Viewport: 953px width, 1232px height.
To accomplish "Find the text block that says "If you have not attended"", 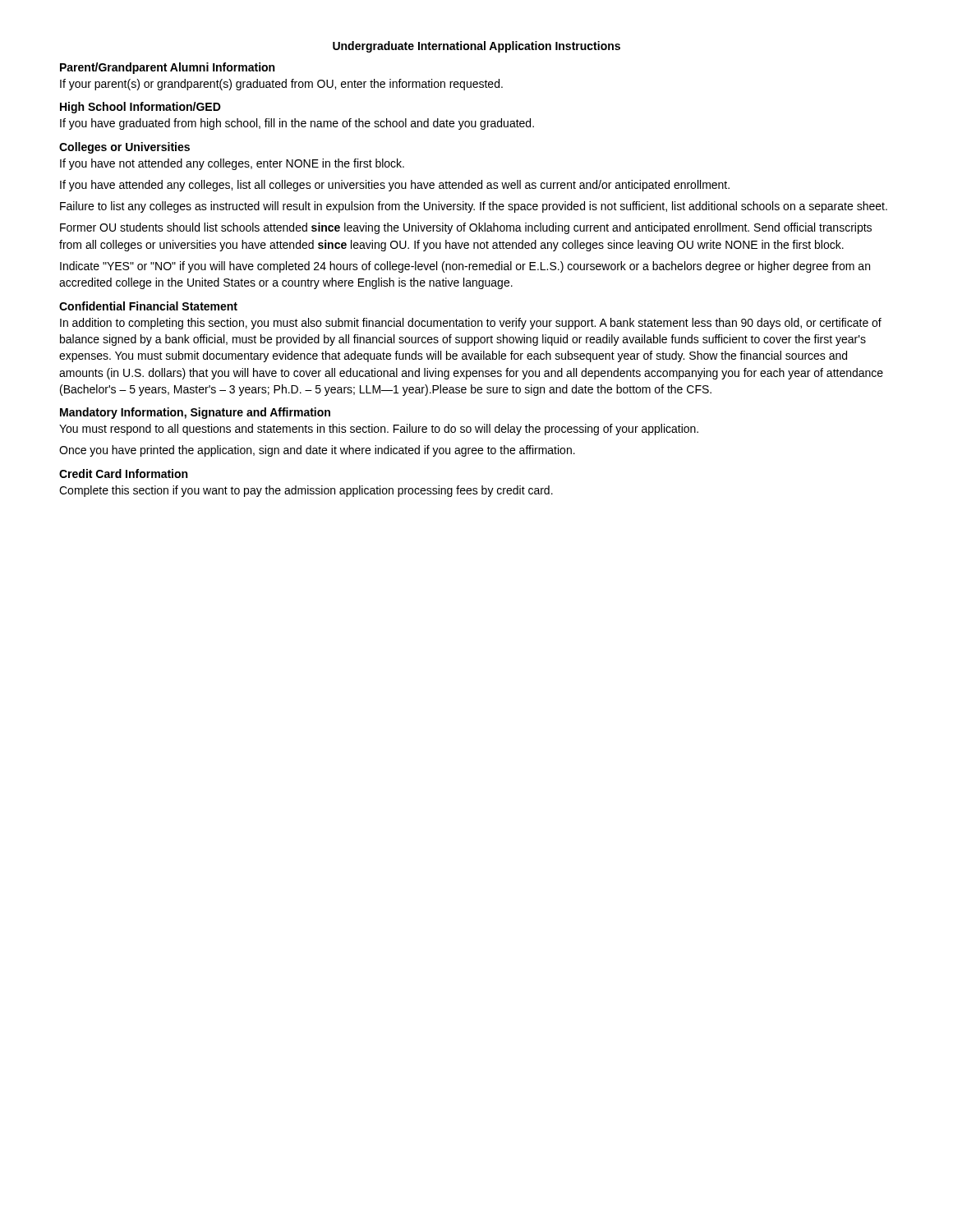I will pyautogui.click(x=232, y=163).
